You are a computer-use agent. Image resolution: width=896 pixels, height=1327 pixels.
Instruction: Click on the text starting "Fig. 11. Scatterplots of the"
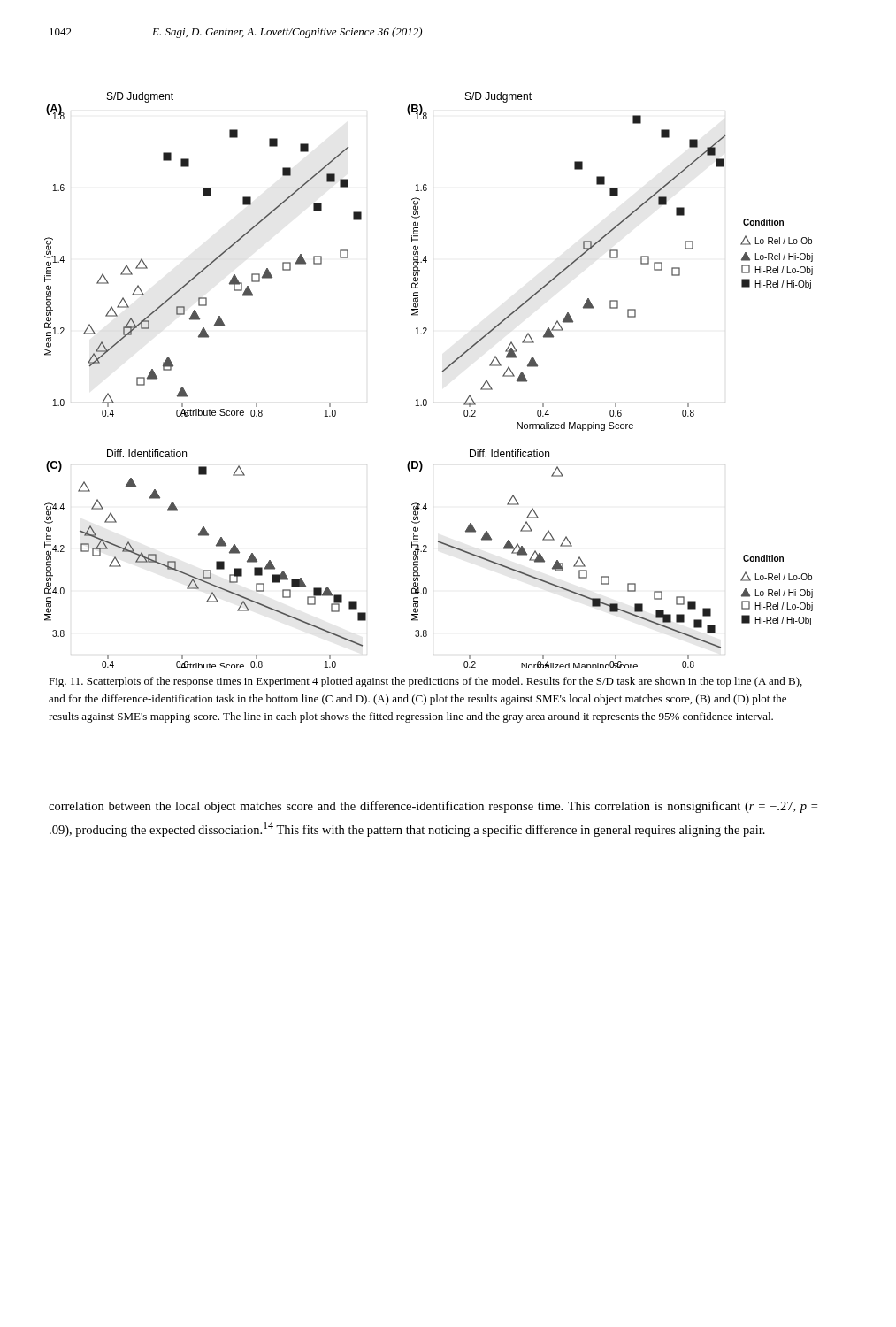(x=426, y=699)
